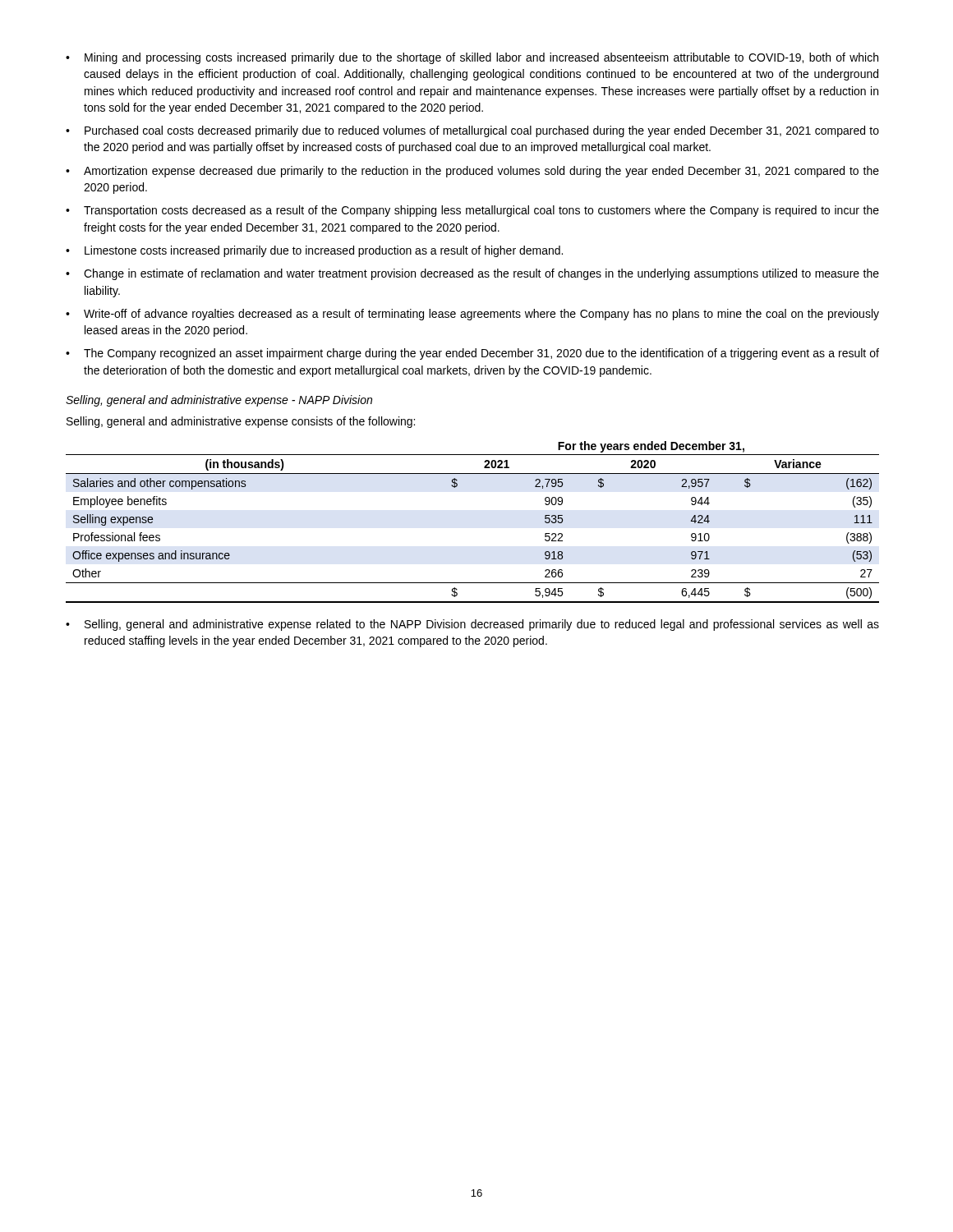Locate the list item containing "• Change in estimate of reclamation and"
The height and width of the screenshot is (1232, 953).
[x=472, y=282]
